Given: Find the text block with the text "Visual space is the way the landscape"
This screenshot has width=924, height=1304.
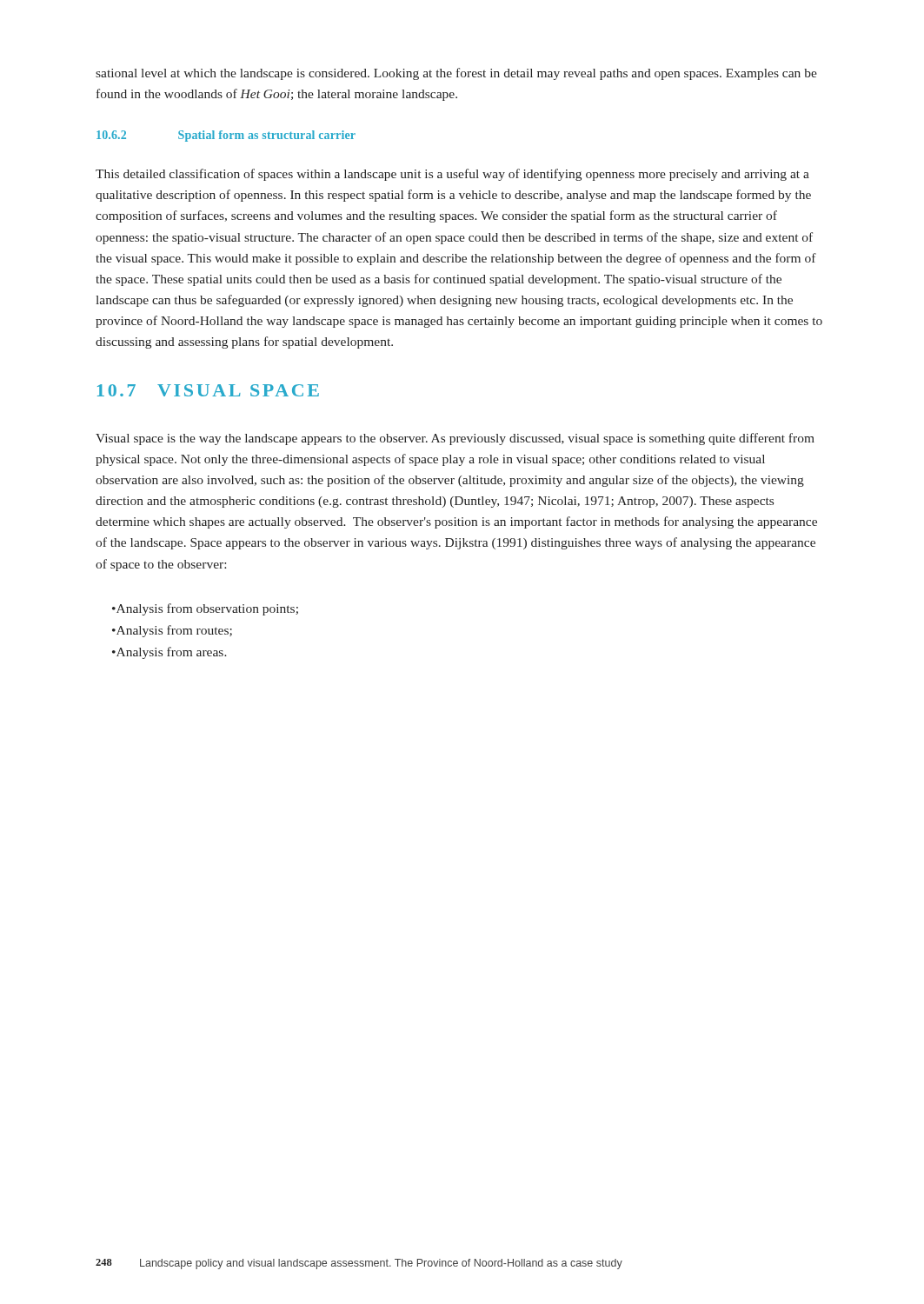Looking at the screenshot, I should click(462, 501).
